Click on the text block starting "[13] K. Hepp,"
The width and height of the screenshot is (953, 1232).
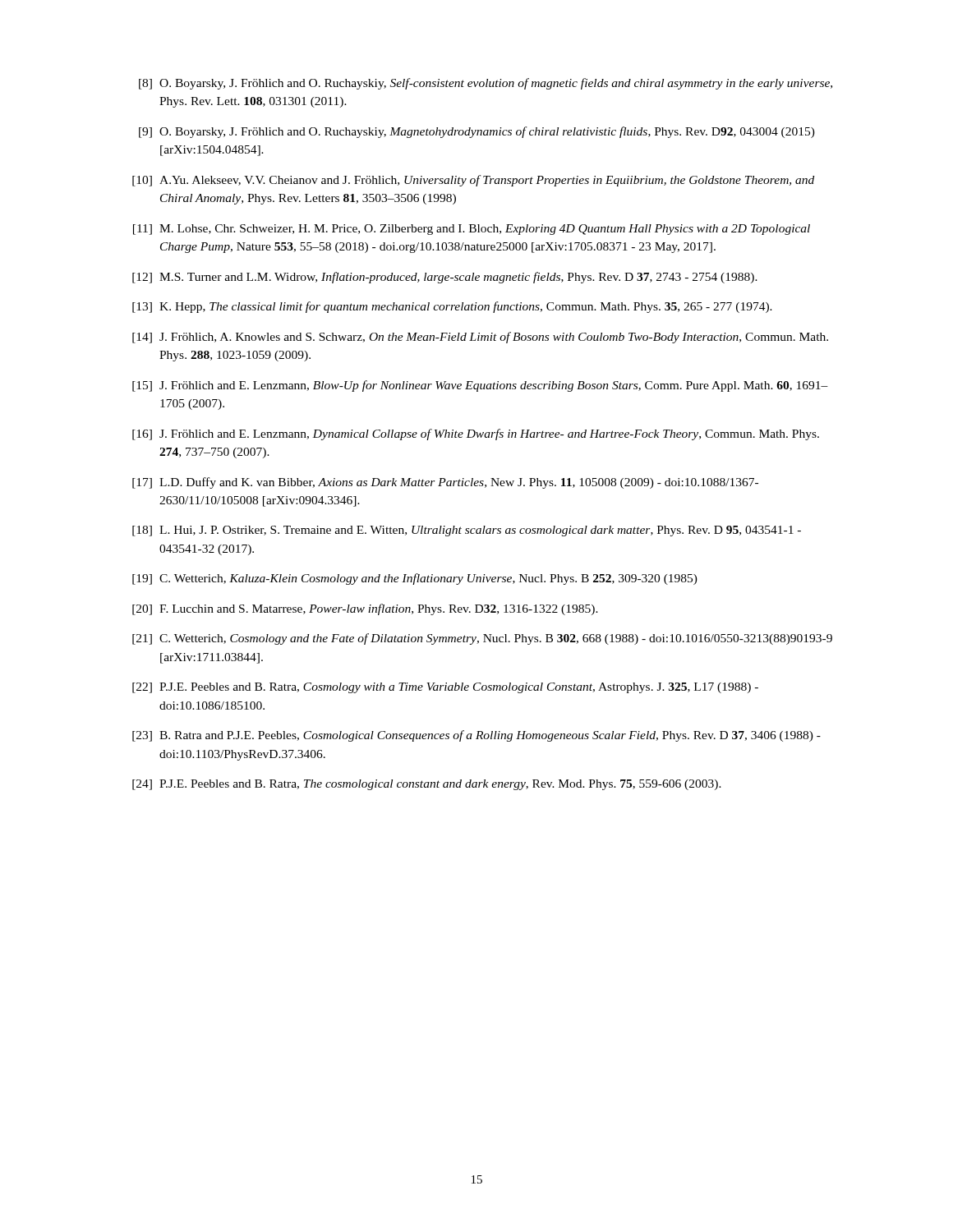click(476, 307)
